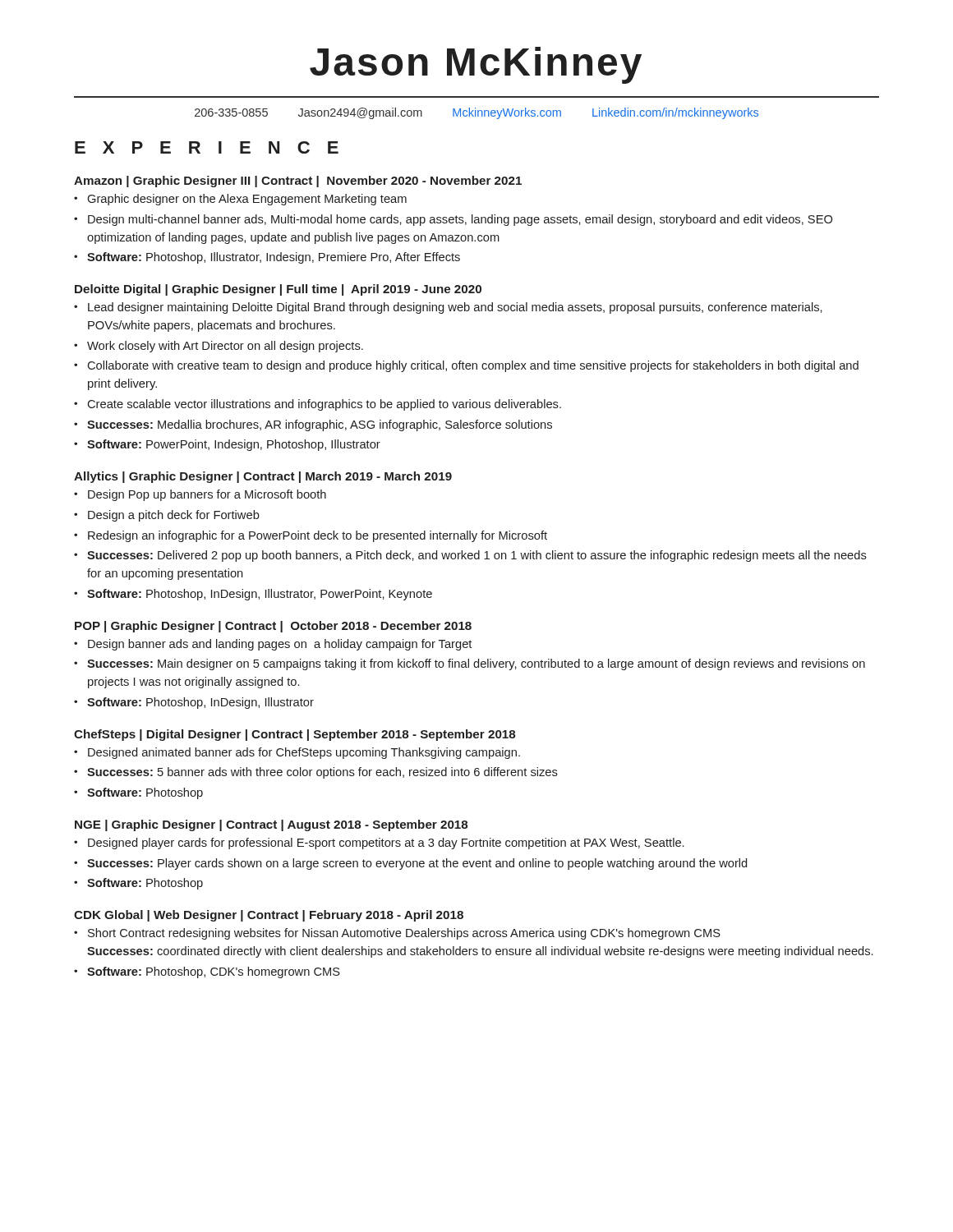Locate the text block that says "ChefSteps | Digital Designer |"
Image resolution: width=953 pixels, height=1232 pixels.
click(295, 733)
